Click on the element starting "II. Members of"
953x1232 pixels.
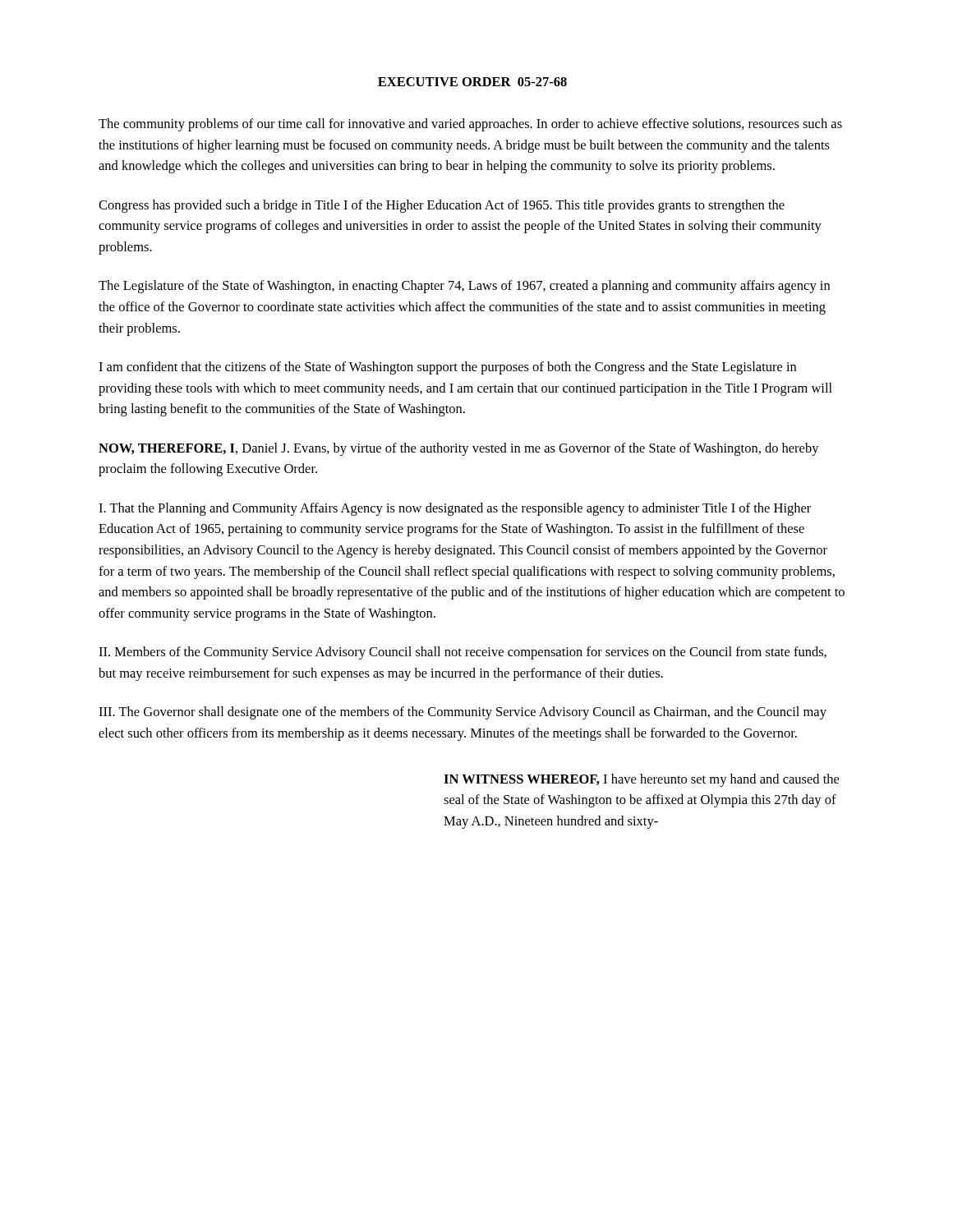click(x=463, y=662)
